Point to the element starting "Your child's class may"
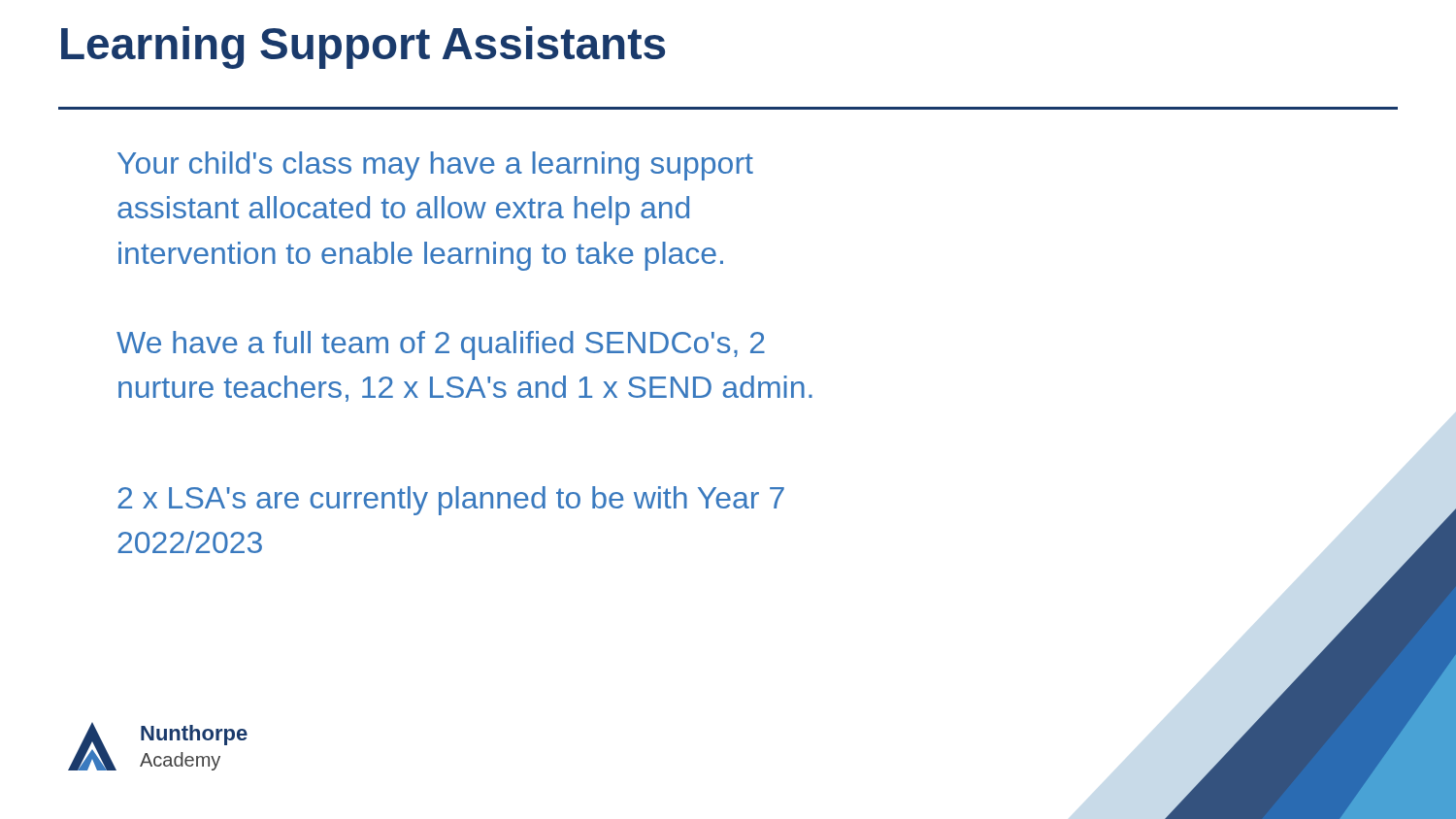The height and width of the screenshot is (819, 1456). [435, 208]
